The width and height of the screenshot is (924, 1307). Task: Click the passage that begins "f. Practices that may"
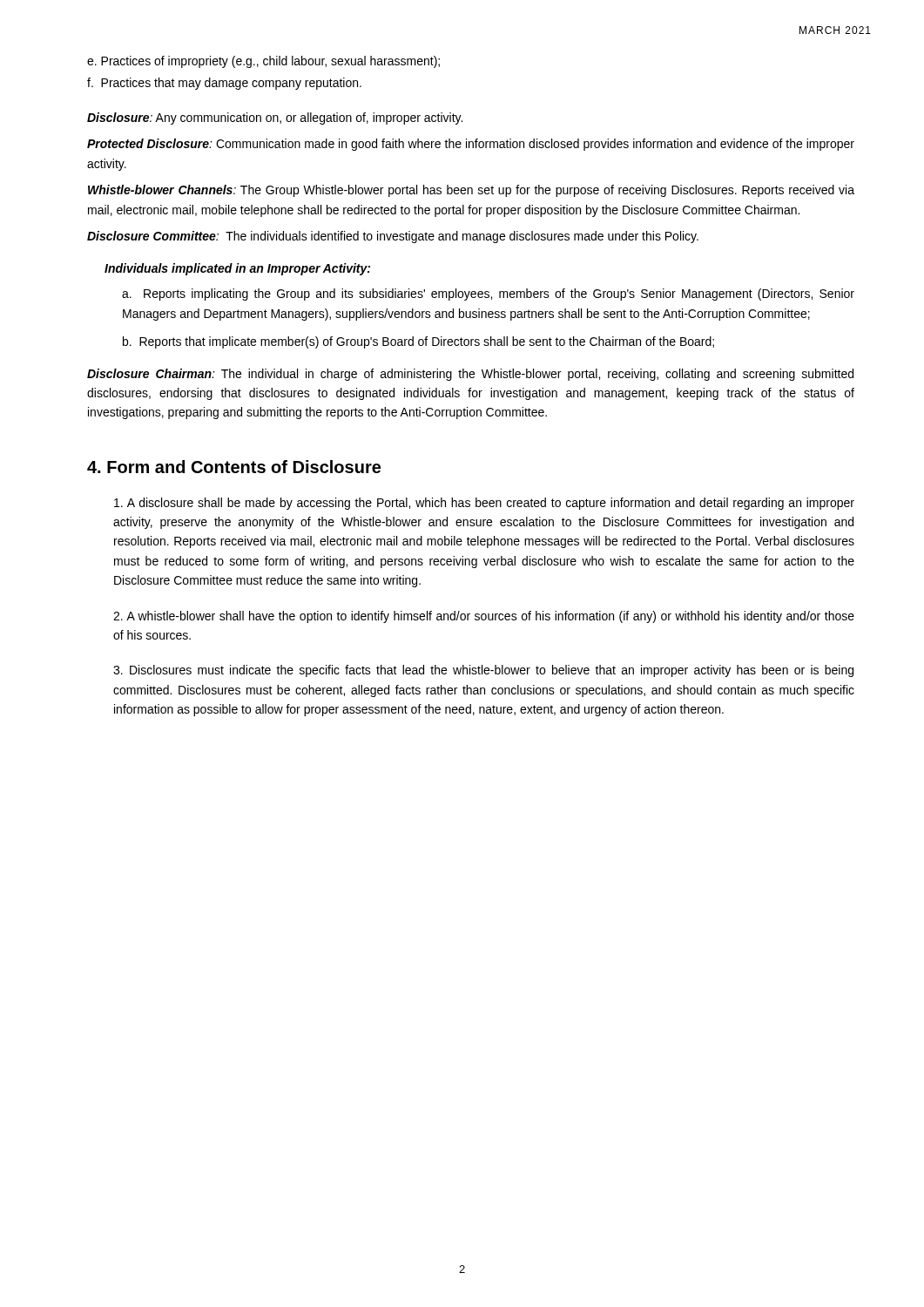[225, 83]
